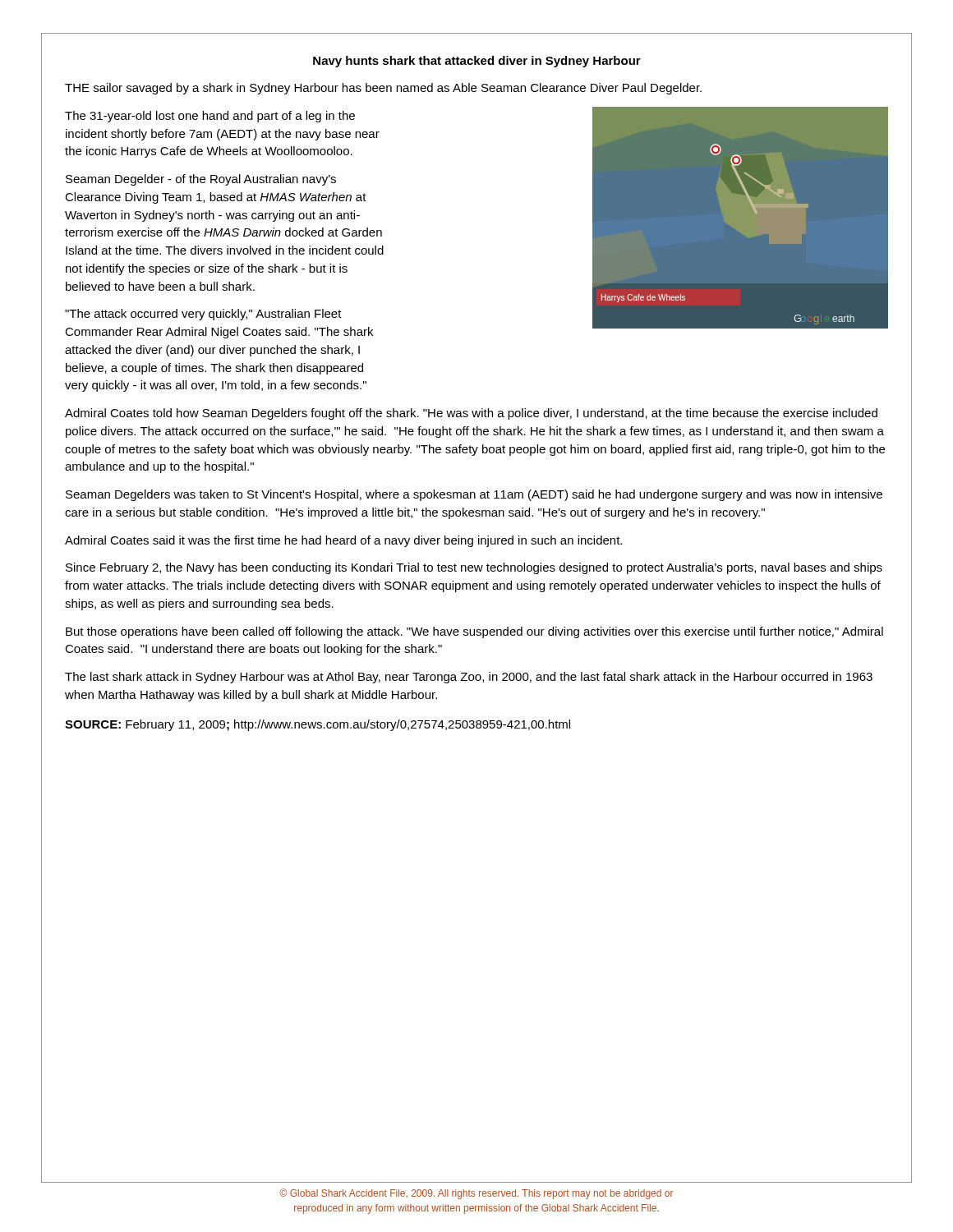Navigate to the region starting "THE sailor savaged by a"
This screenshot has width=953, height=1232.
tap(384, 87)
